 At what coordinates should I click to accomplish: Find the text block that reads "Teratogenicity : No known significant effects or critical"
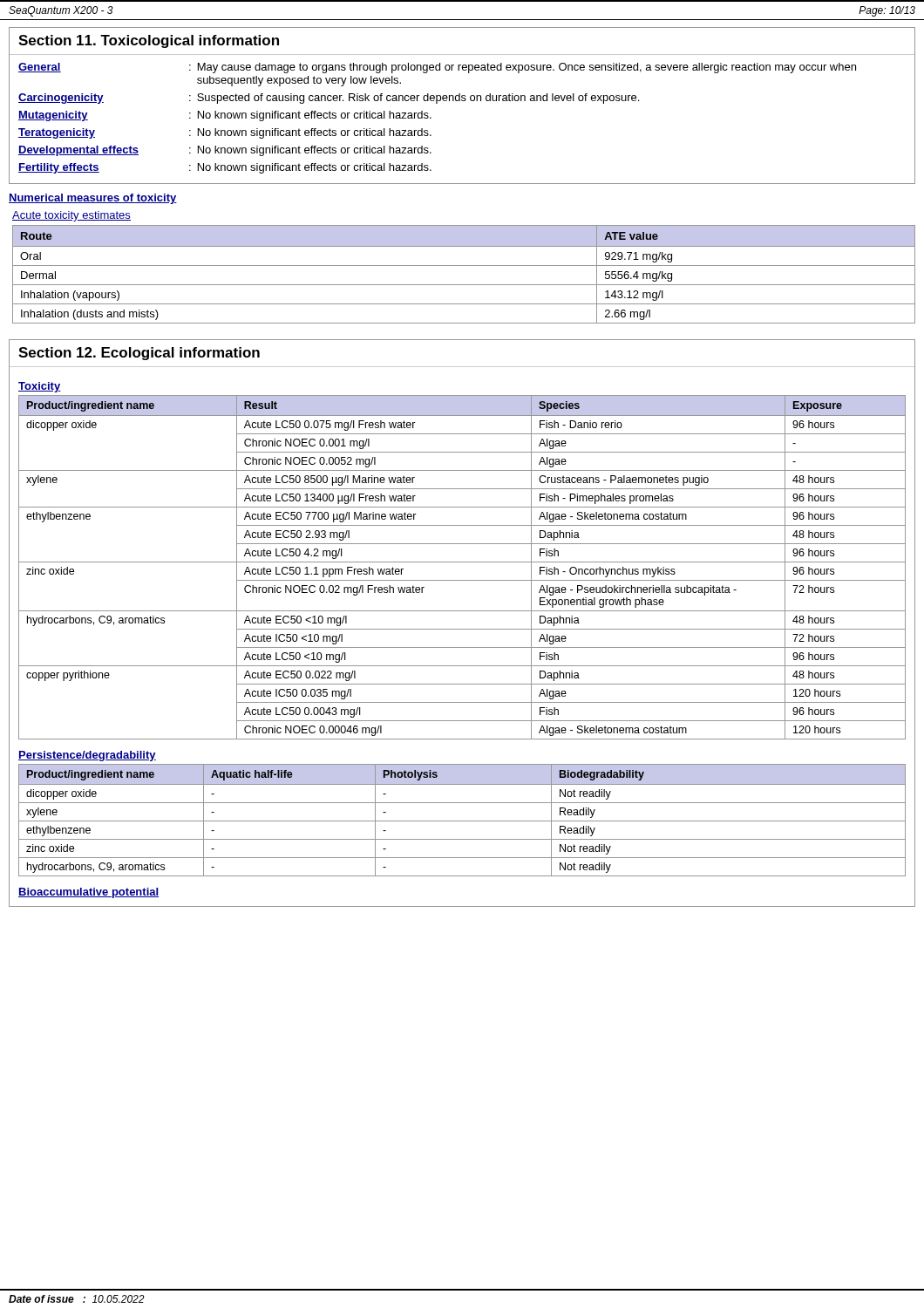click(x=225, y=133)
